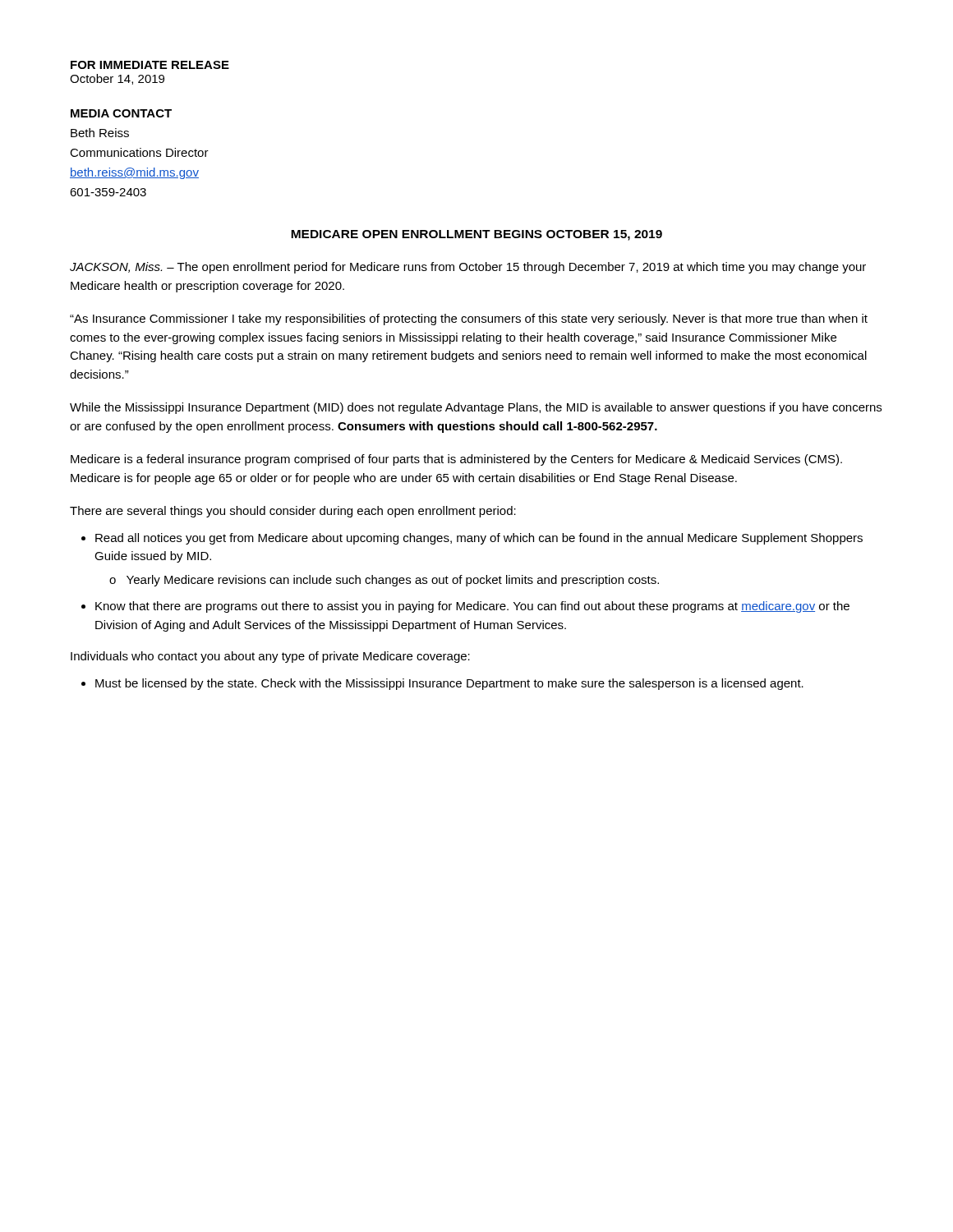The image size is (953, 1232).
Task: Point to the passage starting "“As Insurance Commissioner I take my"
Action: 469,346
